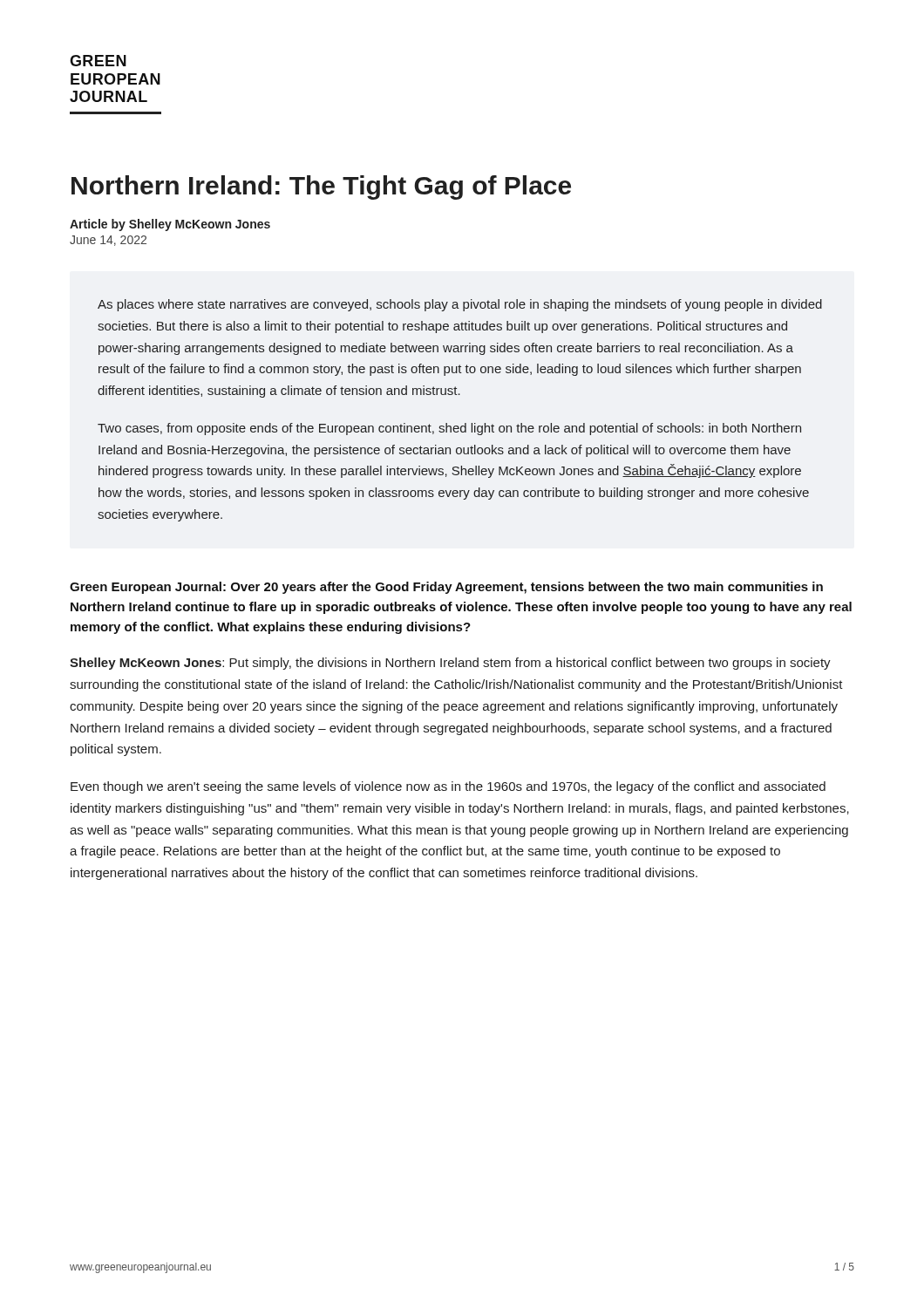Point to the block beginning "Shelley McKeown Jones: Put simply,"
This screenshot has width=924, height=1308.
point(462,707)
